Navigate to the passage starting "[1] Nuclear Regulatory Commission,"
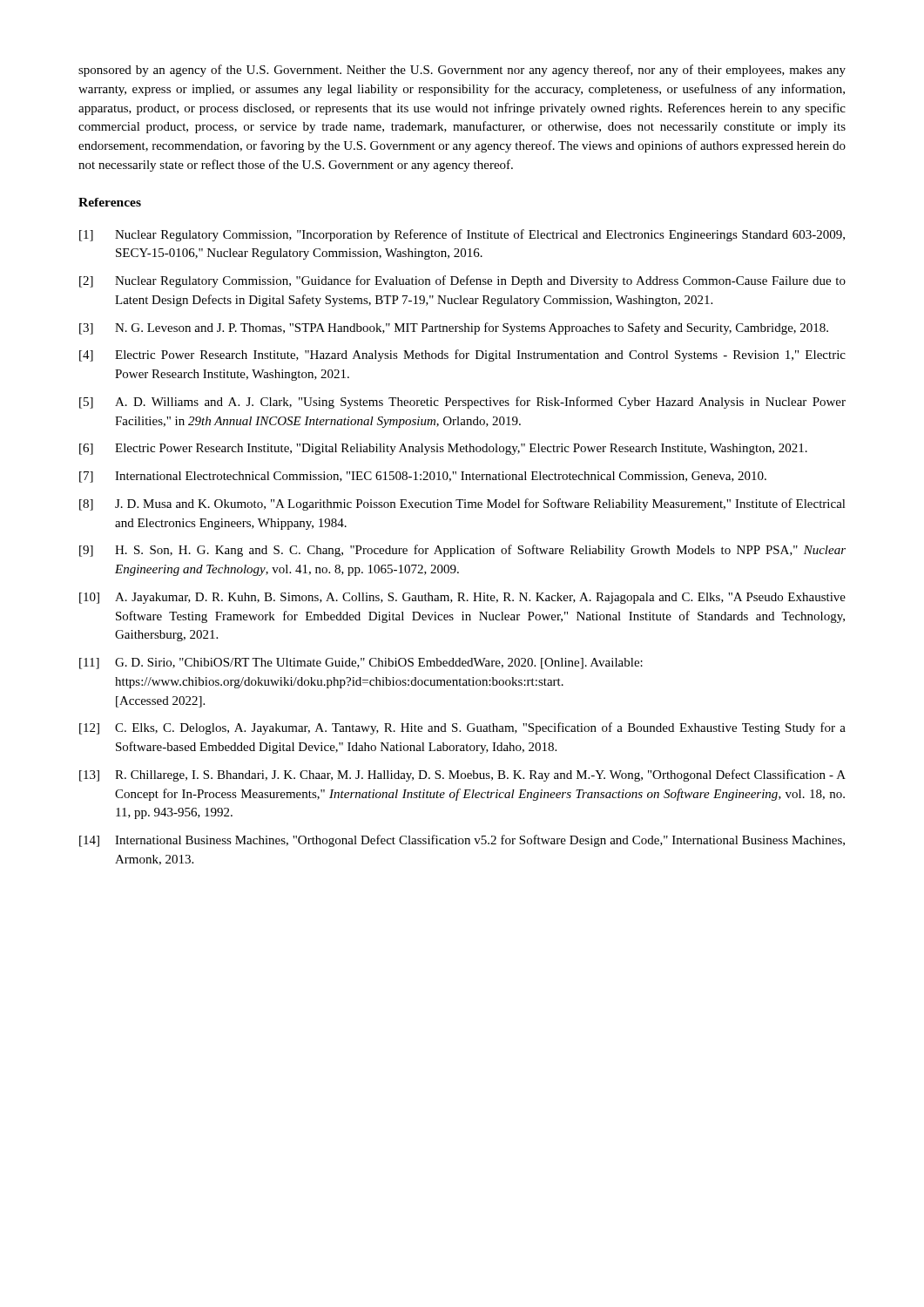 tap(462, 244)
